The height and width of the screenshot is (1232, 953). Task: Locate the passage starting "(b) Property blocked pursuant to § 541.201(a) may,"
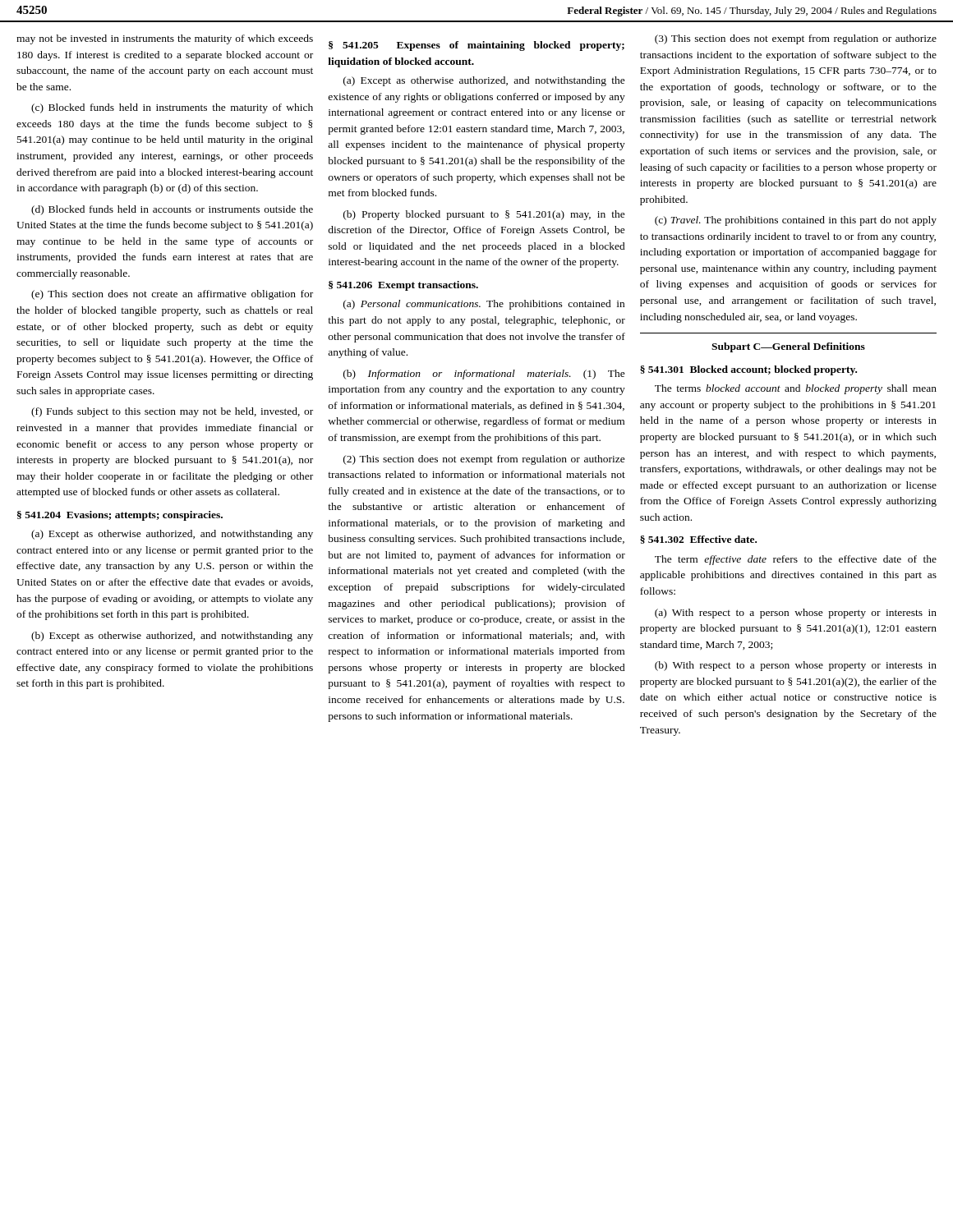(x=476, y=238)
